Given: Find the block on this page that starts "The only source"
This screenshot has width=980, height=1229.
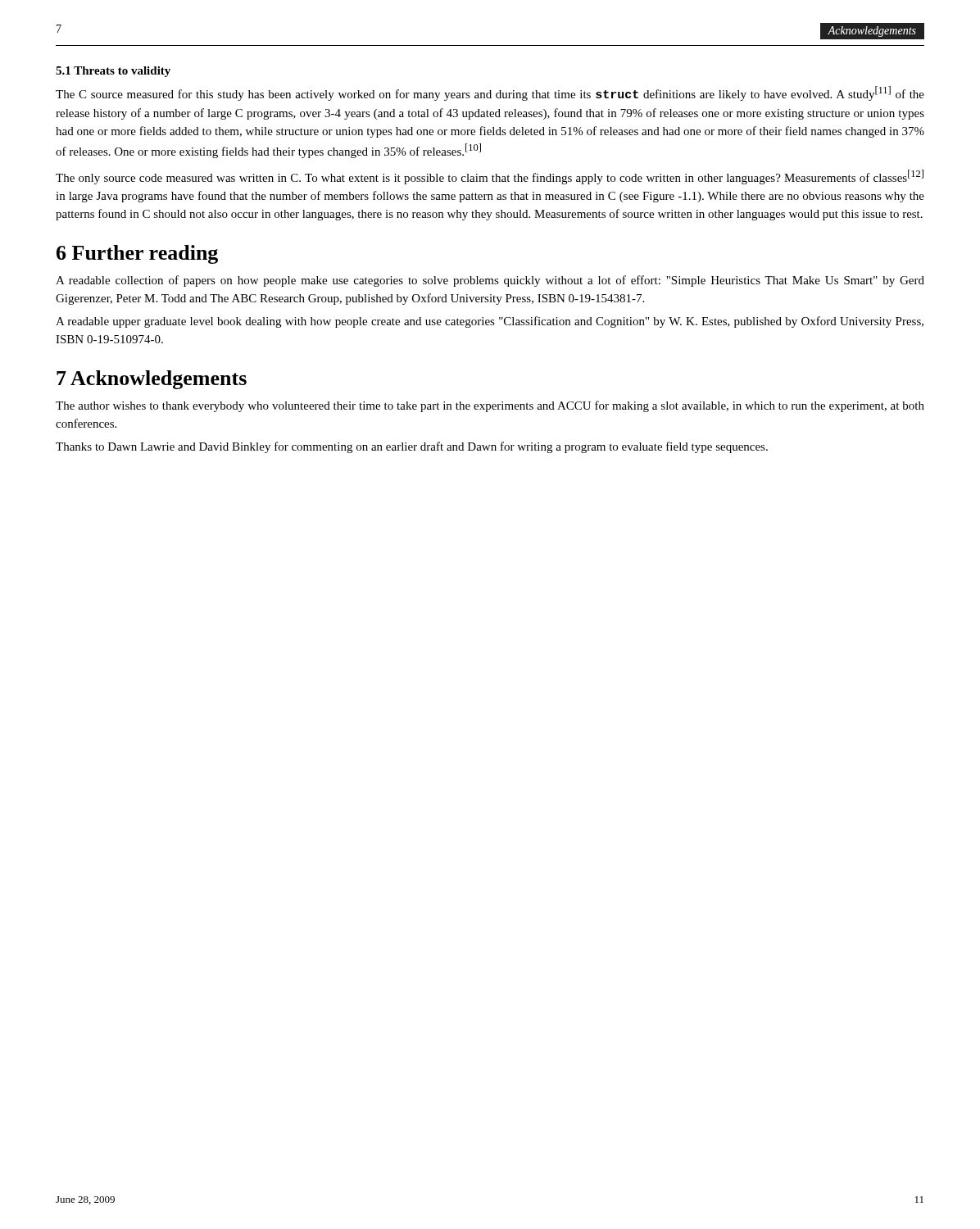Looking at the screenshot, I should pyautogui.click(x=490, y=194).
